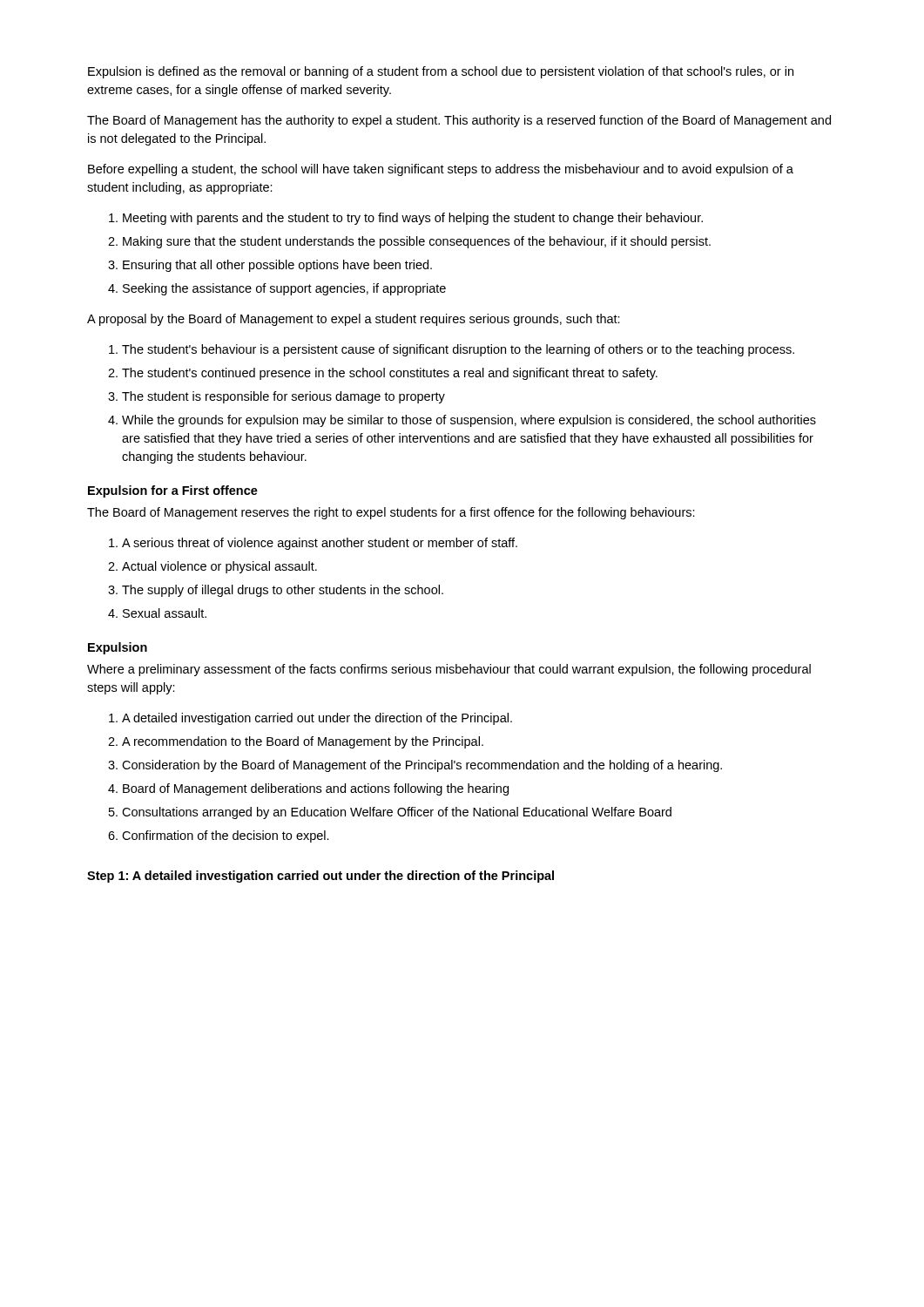Screen dimensions: 1307x924
Task: Find the section header on this page that starts "Expulsion for a"
Action: tap(173, 491)
